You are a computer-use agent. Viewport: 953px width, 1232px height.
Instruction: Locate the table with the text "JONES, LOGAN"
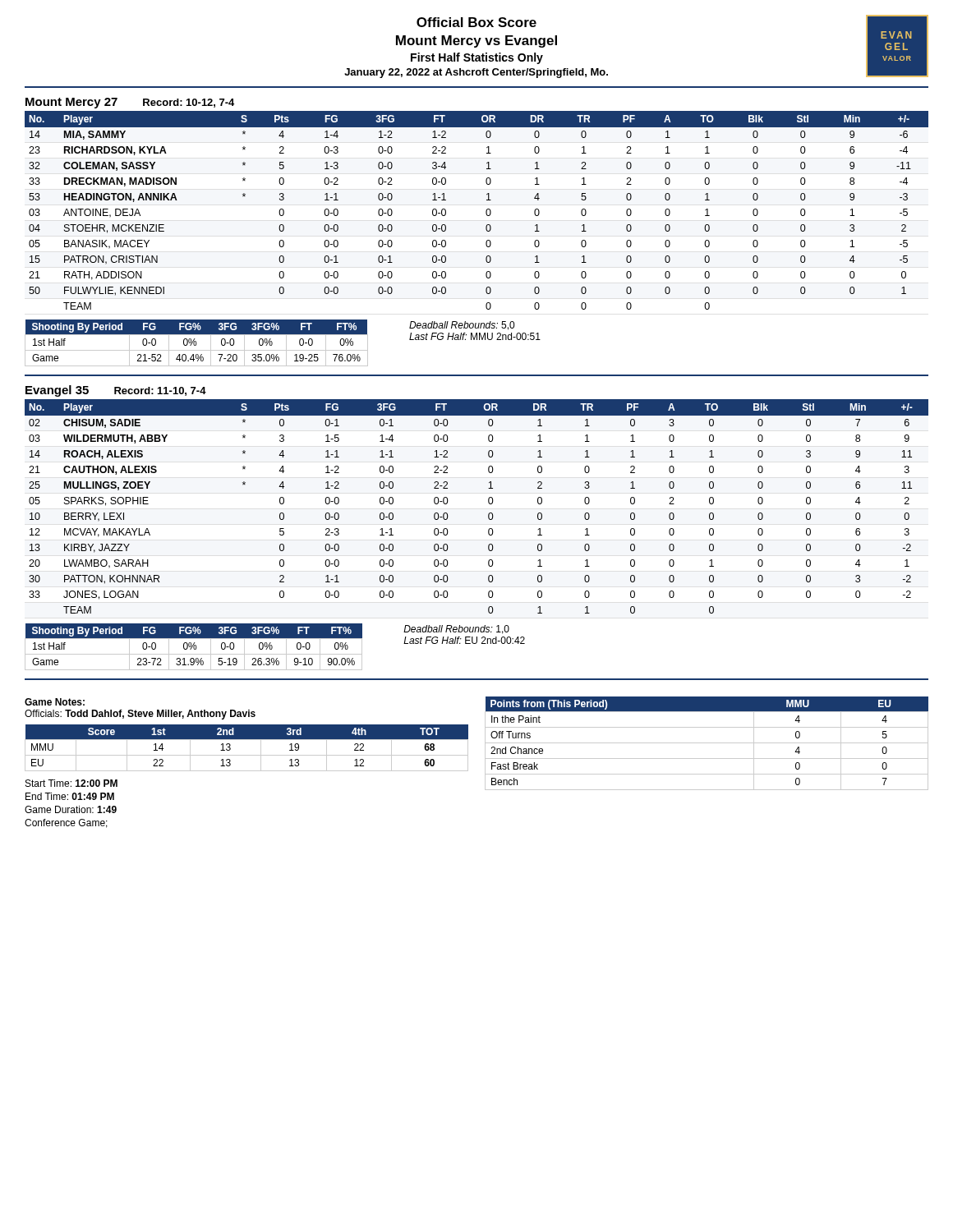(476, 509)
